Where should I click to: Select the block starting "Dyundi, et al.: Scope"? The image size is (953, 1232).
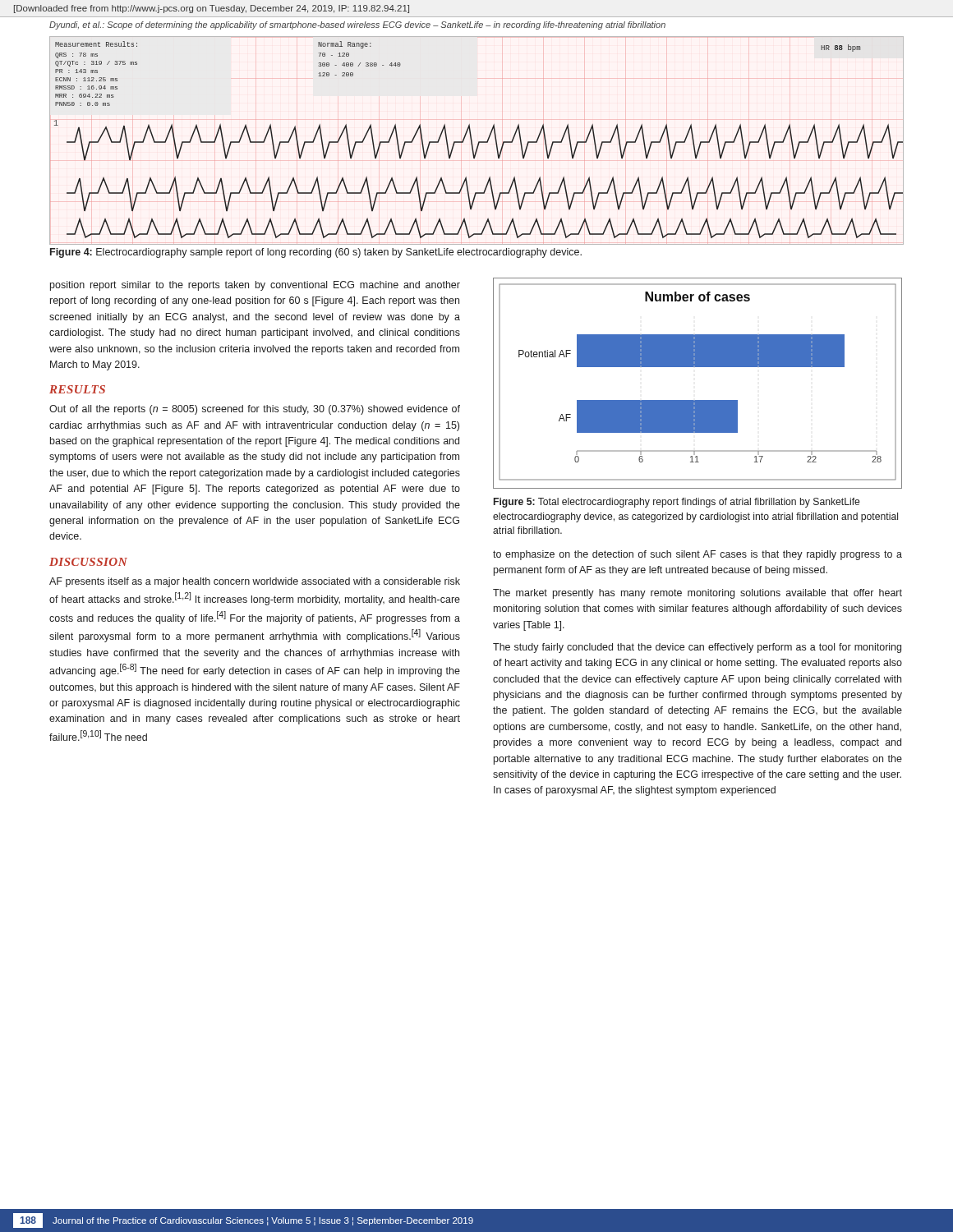pos(357,25)
